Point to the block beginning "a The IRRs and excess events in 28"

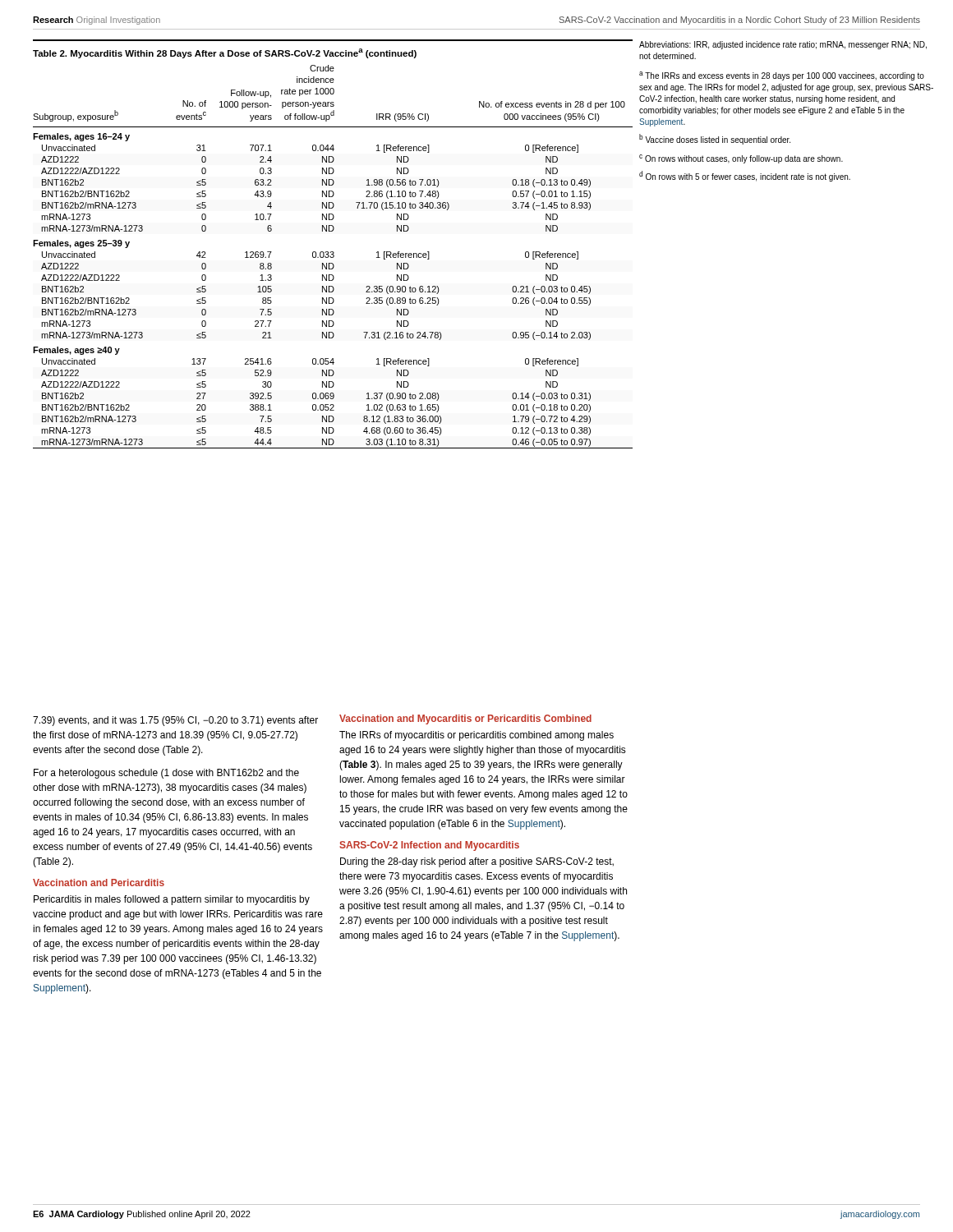pyautogui.click(x=786, y=98)
